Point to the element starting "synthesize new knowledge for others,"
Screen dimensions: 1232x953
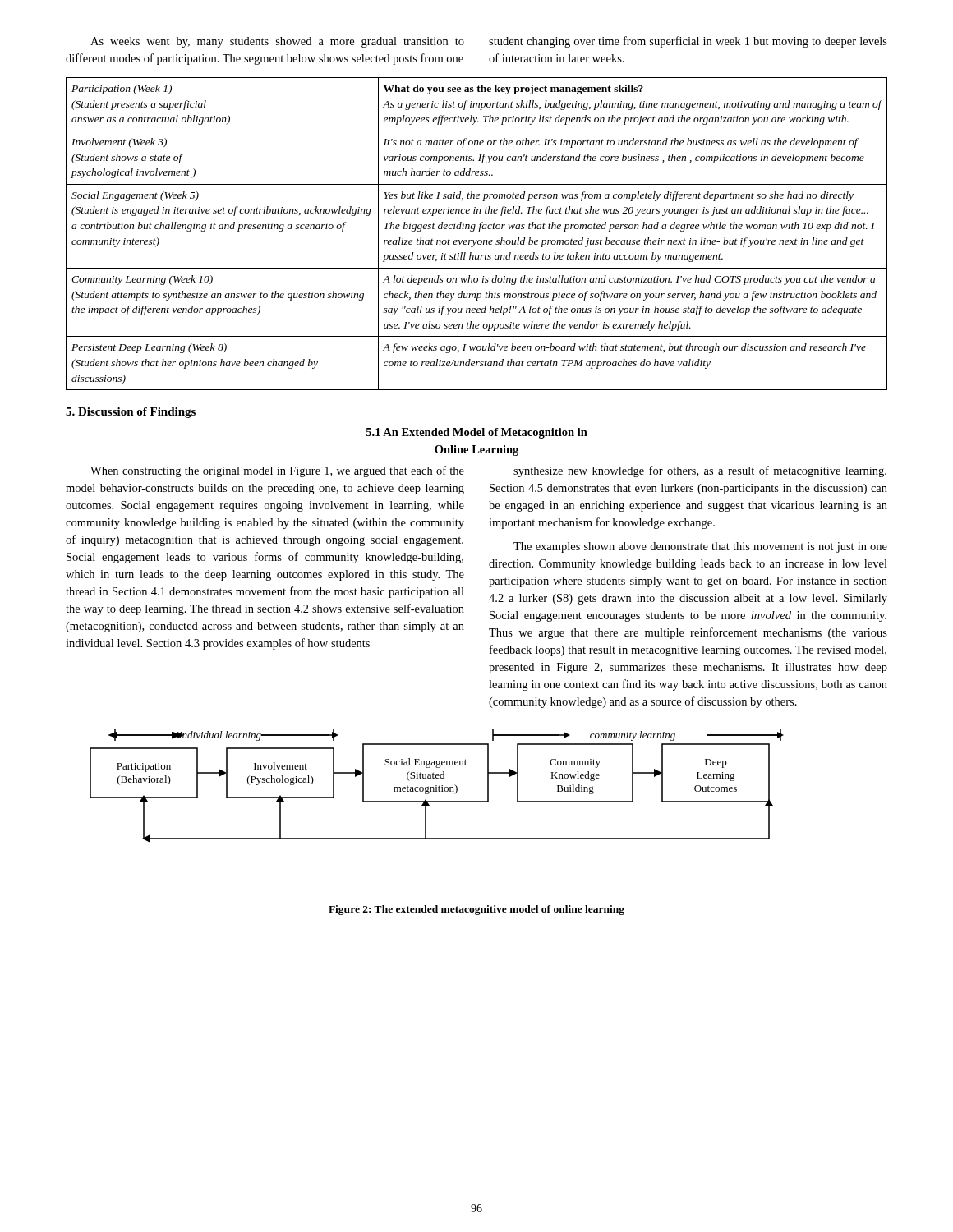[688, 586]
